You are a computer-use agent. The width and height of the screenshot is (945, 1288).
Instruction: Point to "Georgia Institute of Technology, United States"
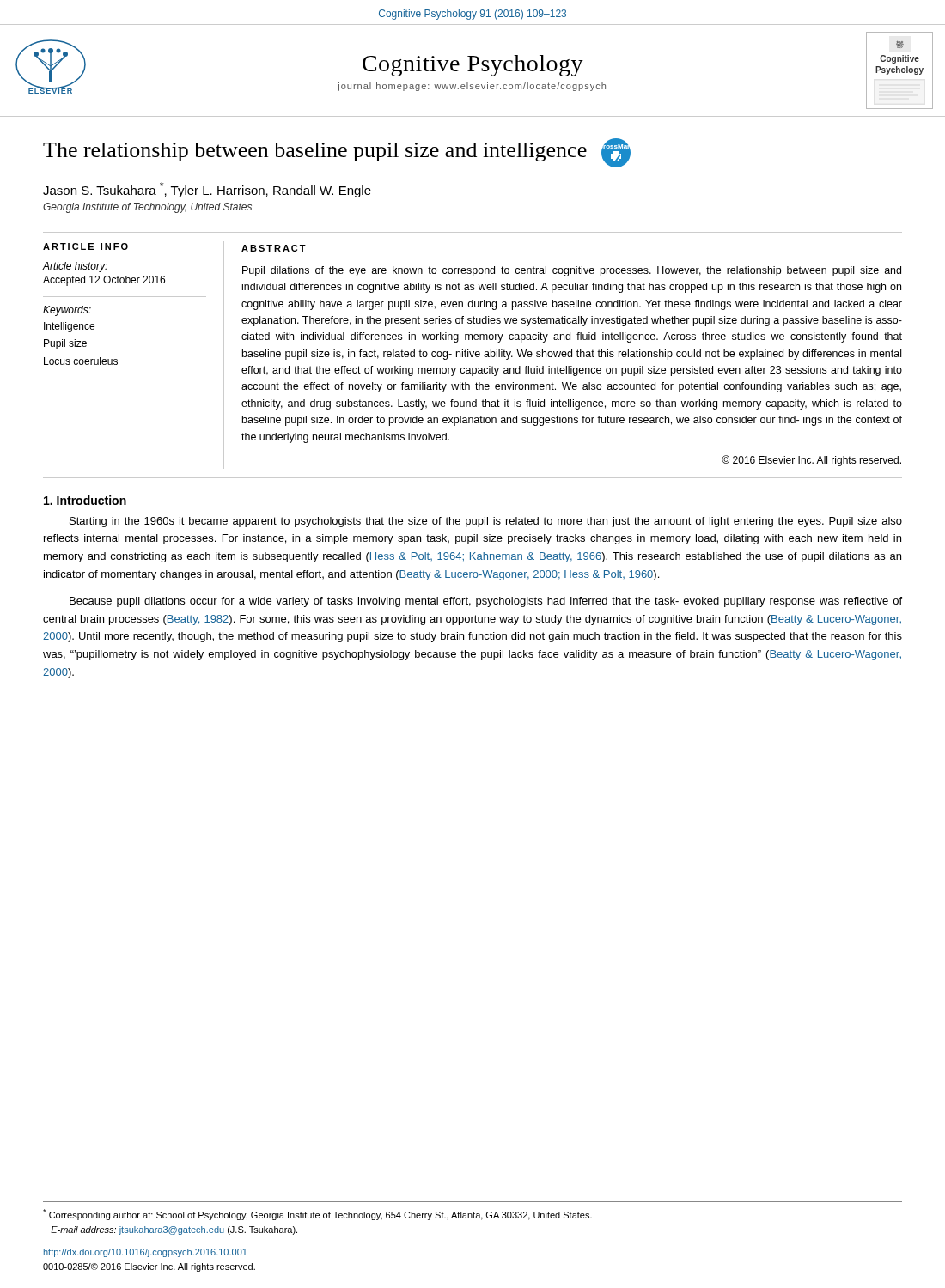(148, 207)
